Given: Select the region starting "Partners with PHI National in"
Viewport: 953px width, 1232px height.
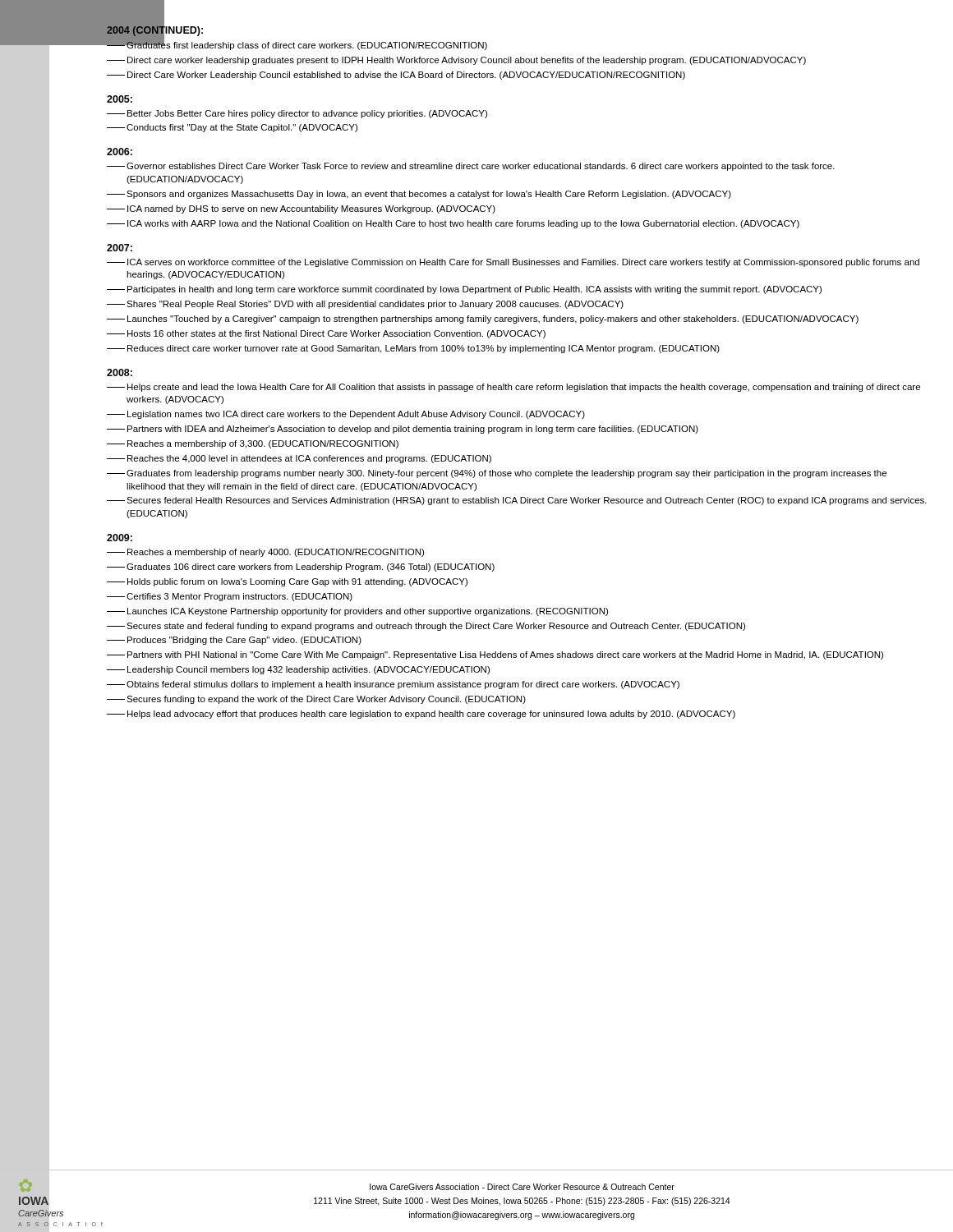Looking at the screenshot, I should (518, 656).
